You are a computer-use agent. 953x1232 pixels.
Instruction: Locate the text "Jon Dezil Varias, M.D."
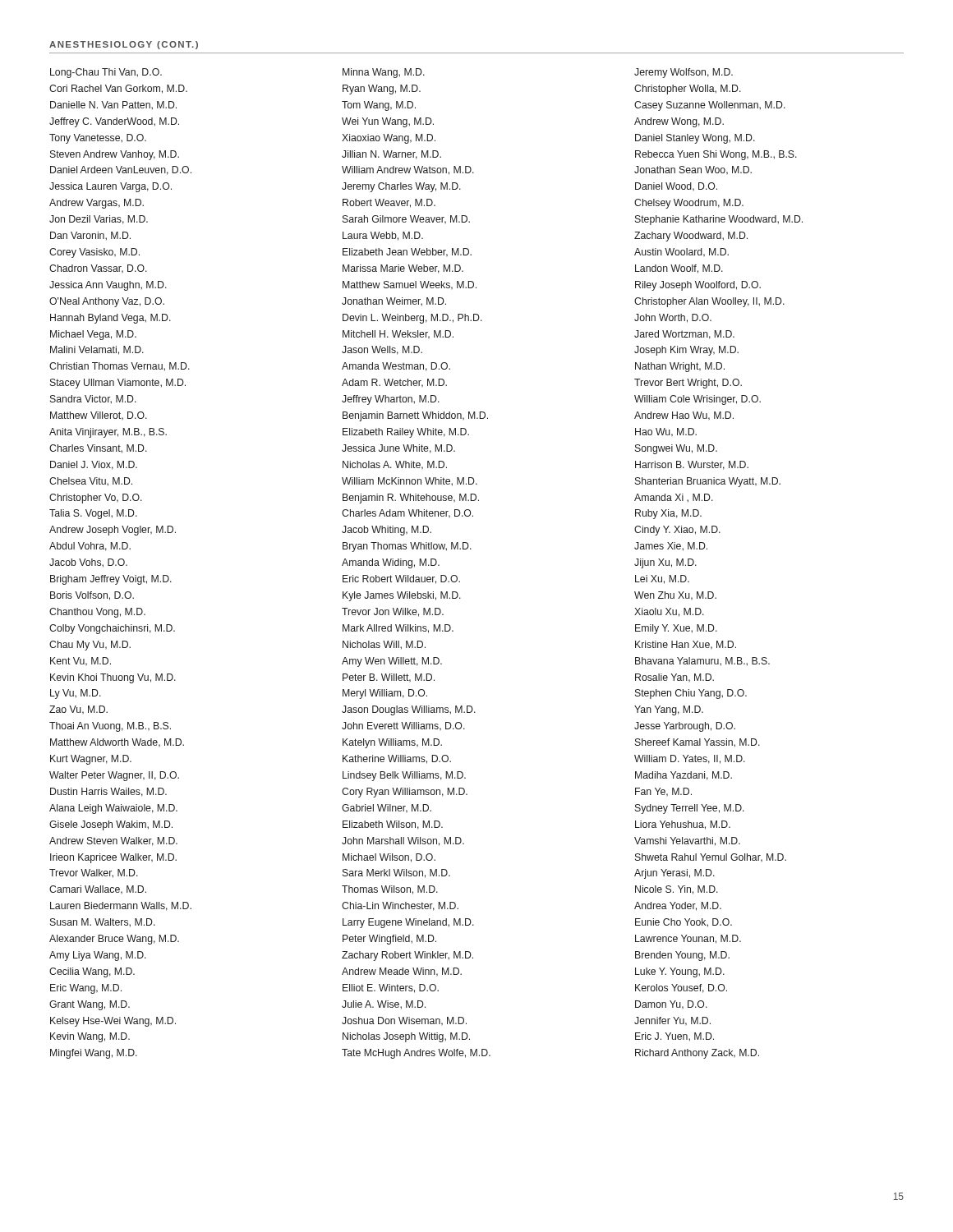(x=99, y=219)
